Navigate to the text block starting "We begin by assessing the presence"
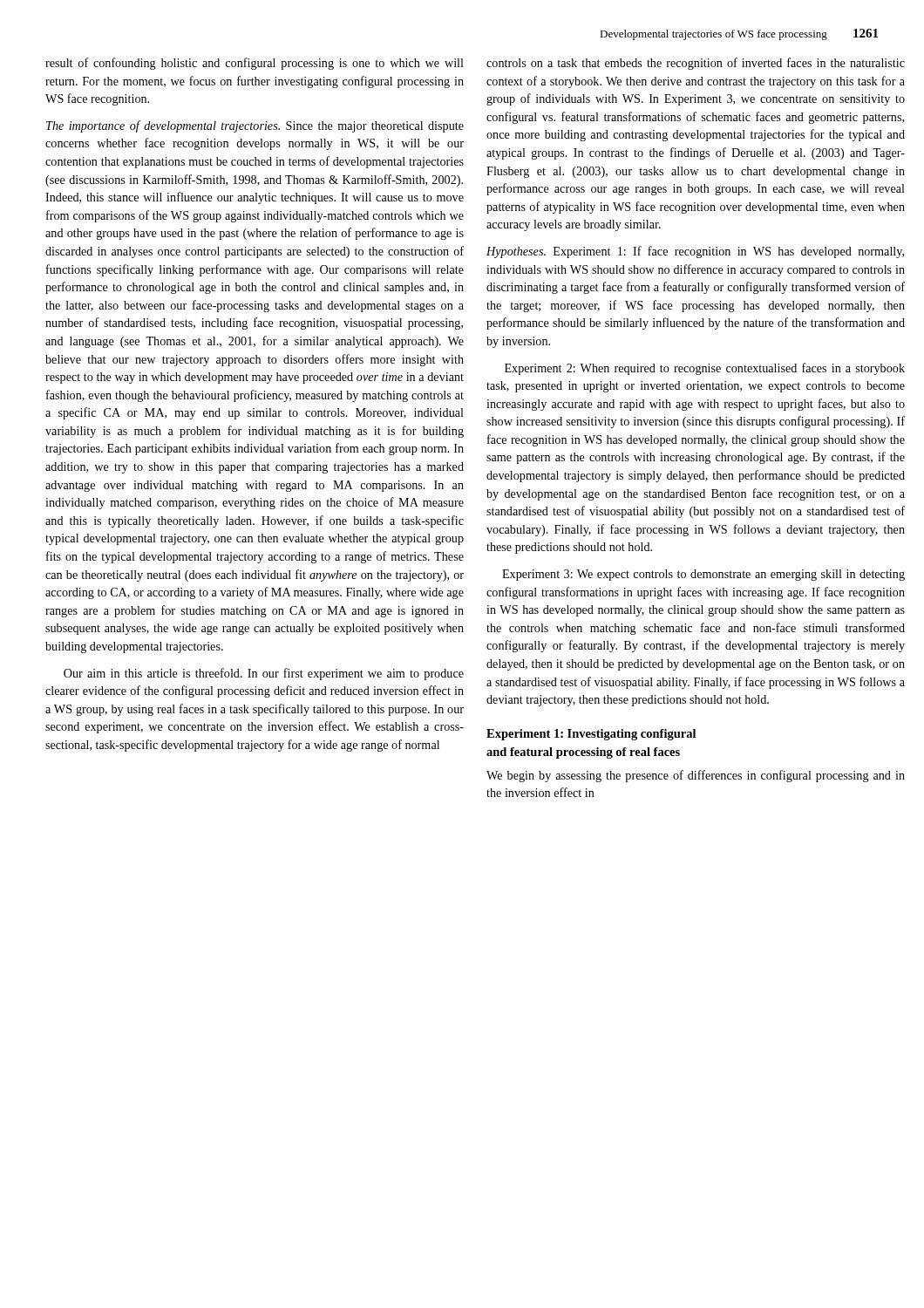 coord(696,784)
